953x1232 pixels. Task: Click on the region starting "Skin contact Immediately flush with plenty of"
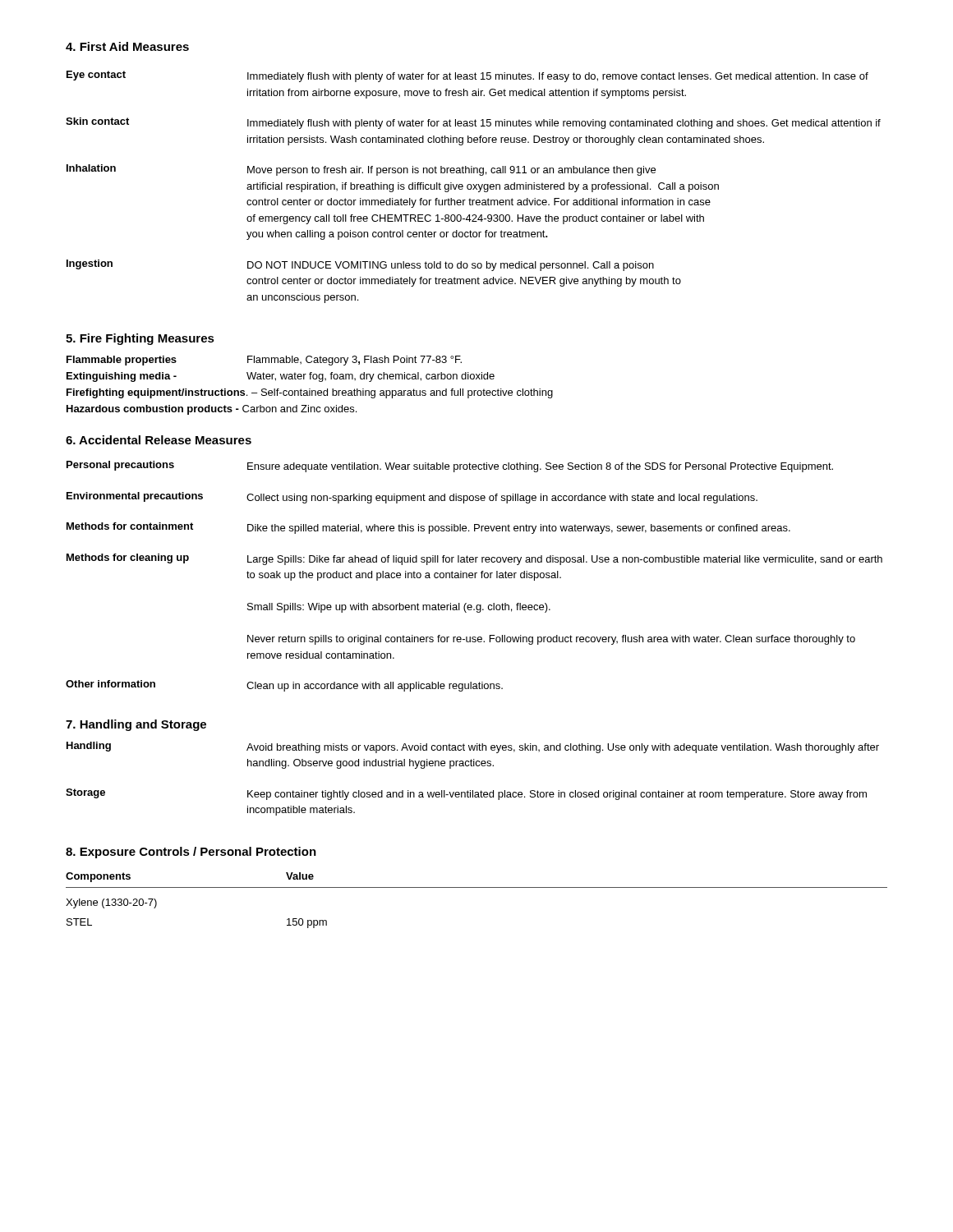coord(476,135)
